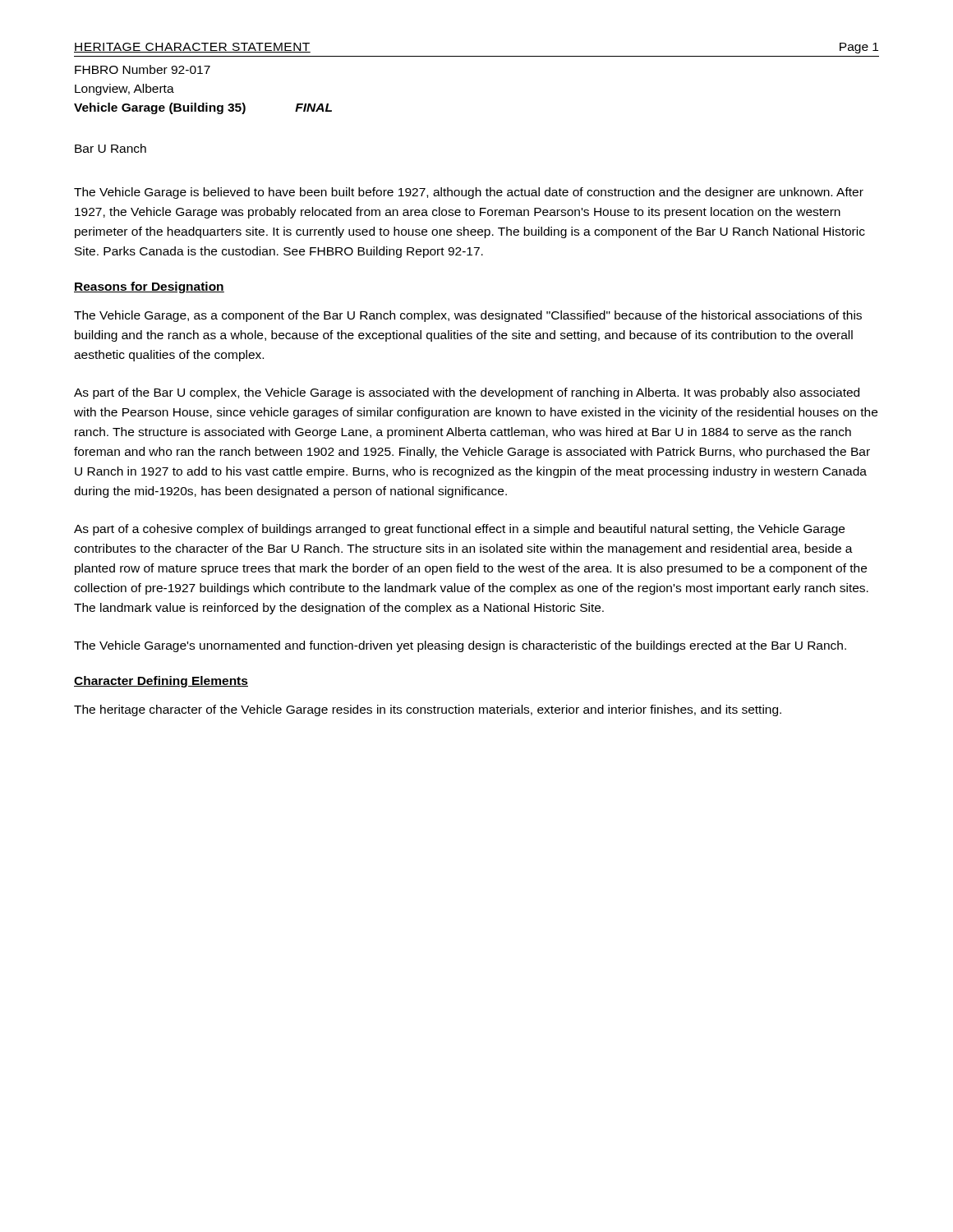Select the text starting "Reasons for Designation"
The width and height of the screenshot is (953, 1232).
(149, 286)
